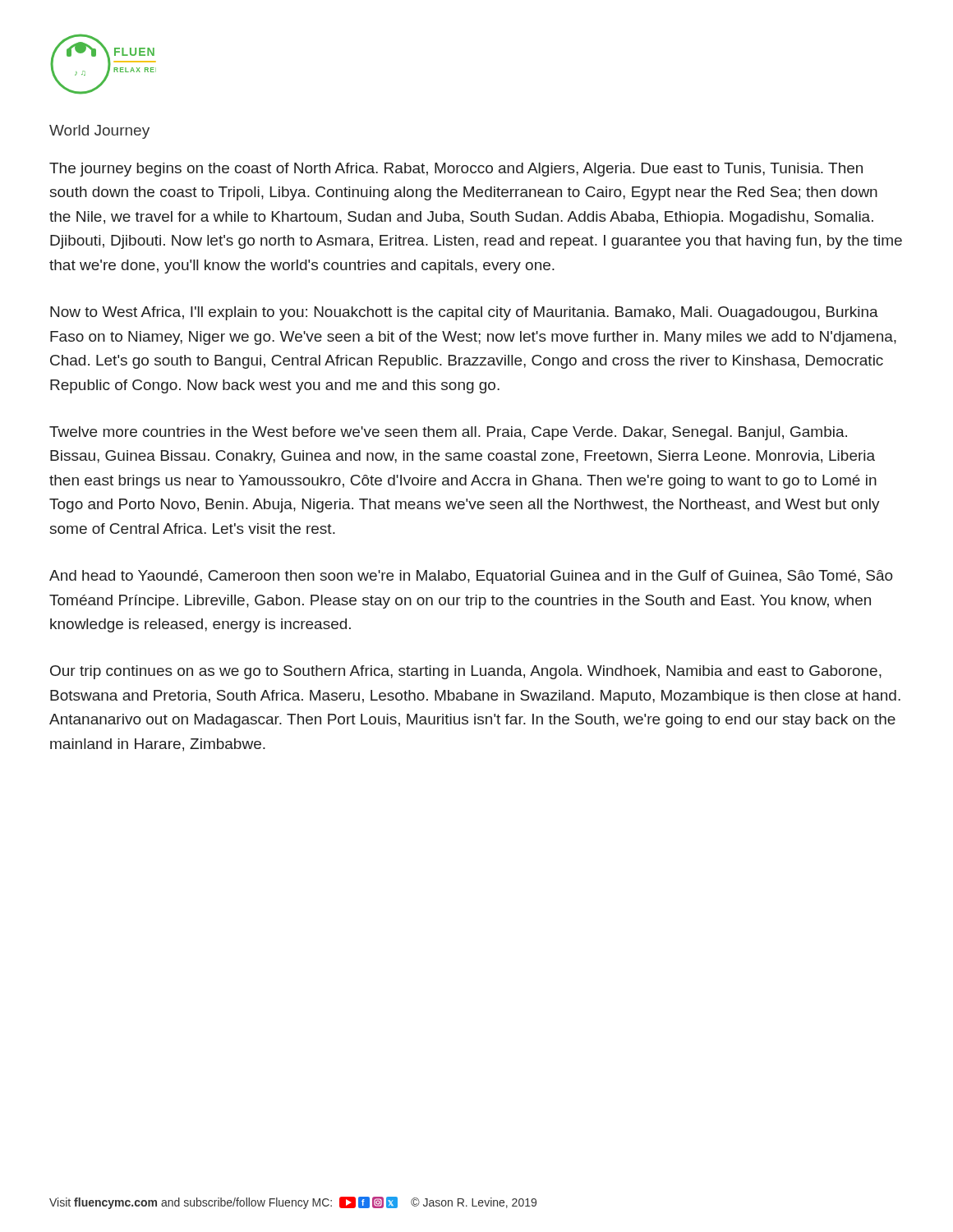Find the text block that reads "Twelve more countries in the"

476,480
